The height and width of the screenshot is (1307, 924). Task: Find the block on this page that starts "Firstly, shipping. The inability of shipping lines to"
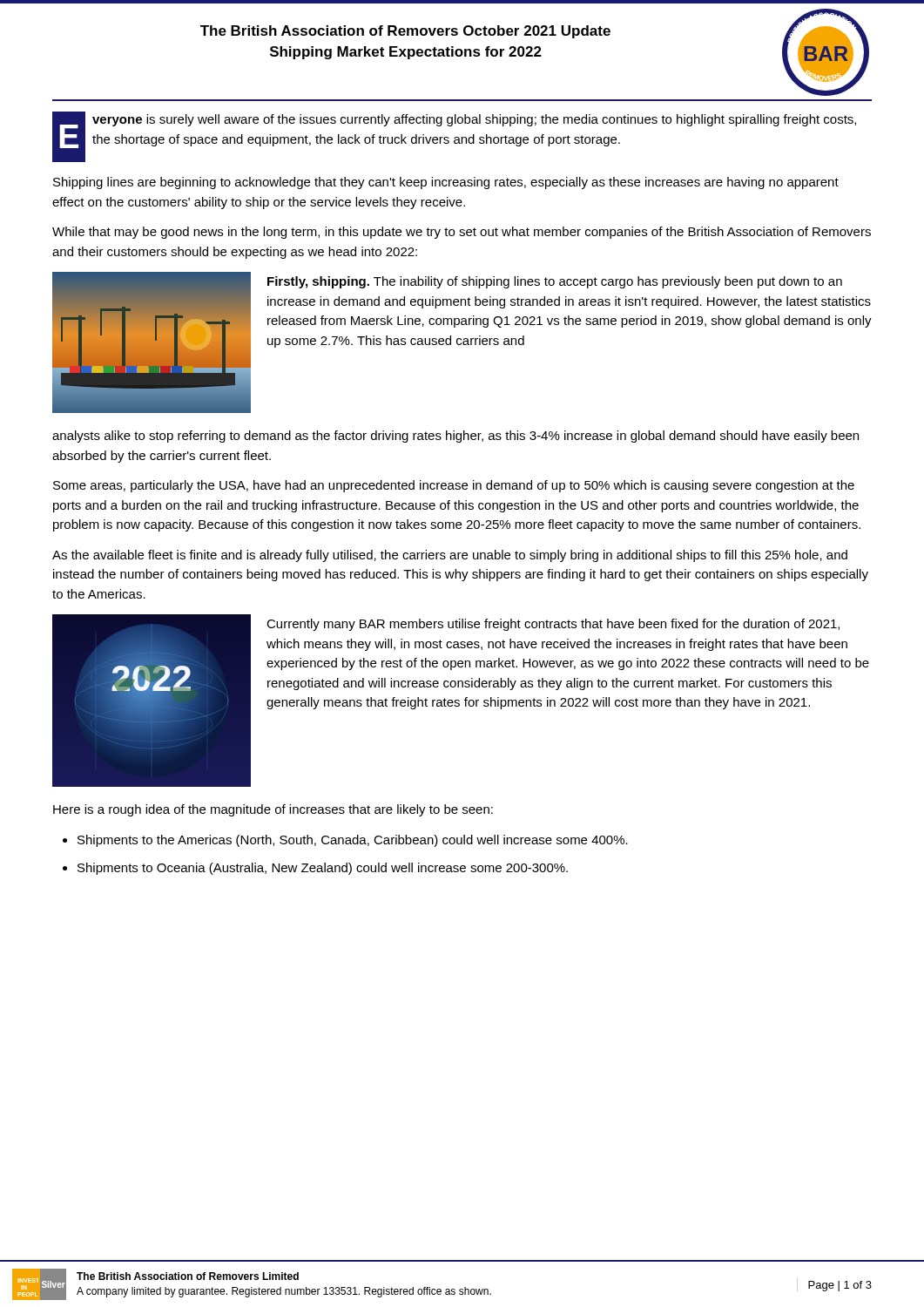(x=569, y=310)
